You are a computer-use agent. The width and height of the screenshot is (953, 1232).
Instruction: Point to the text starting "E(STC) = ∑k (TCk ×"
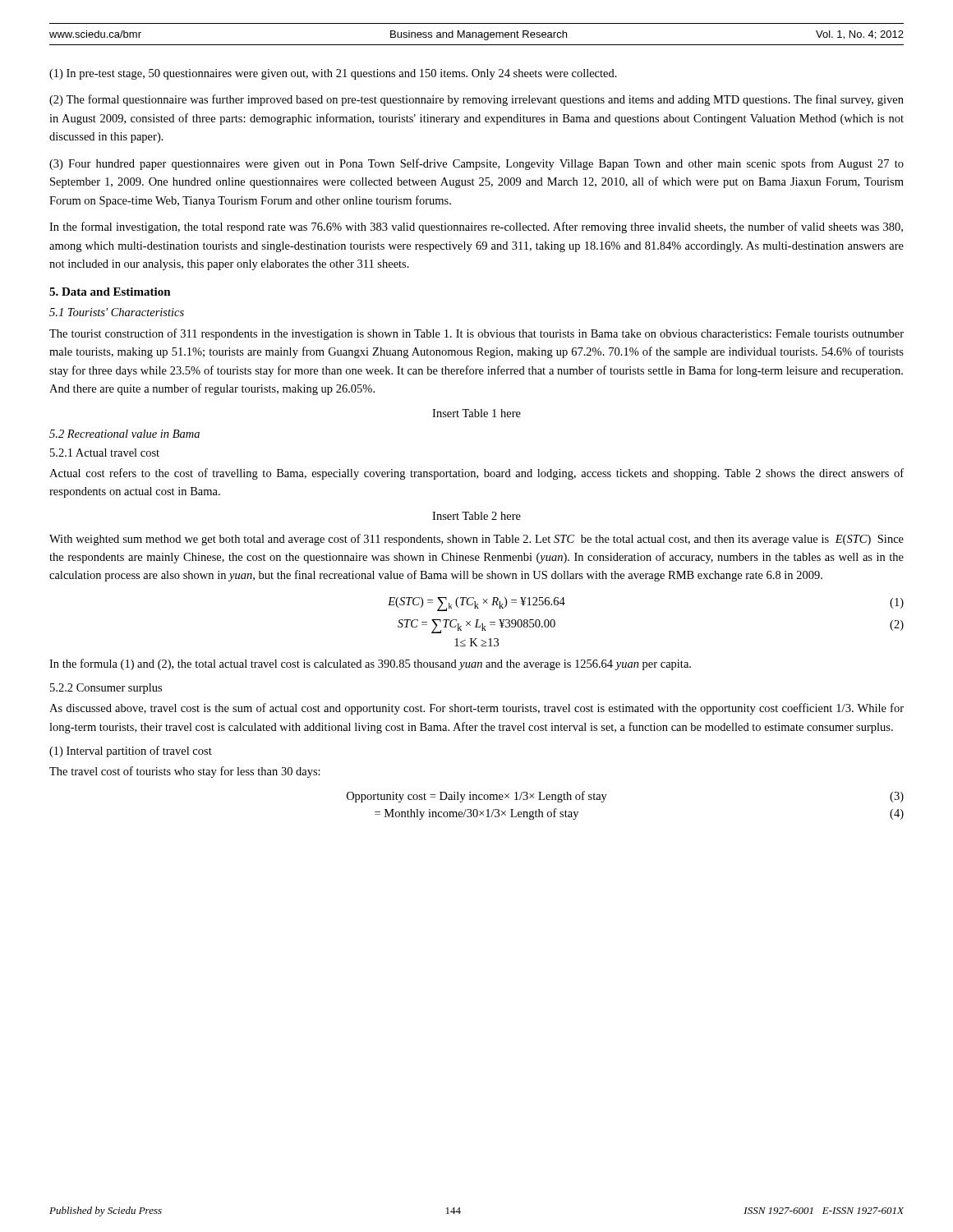click(470, 605)
